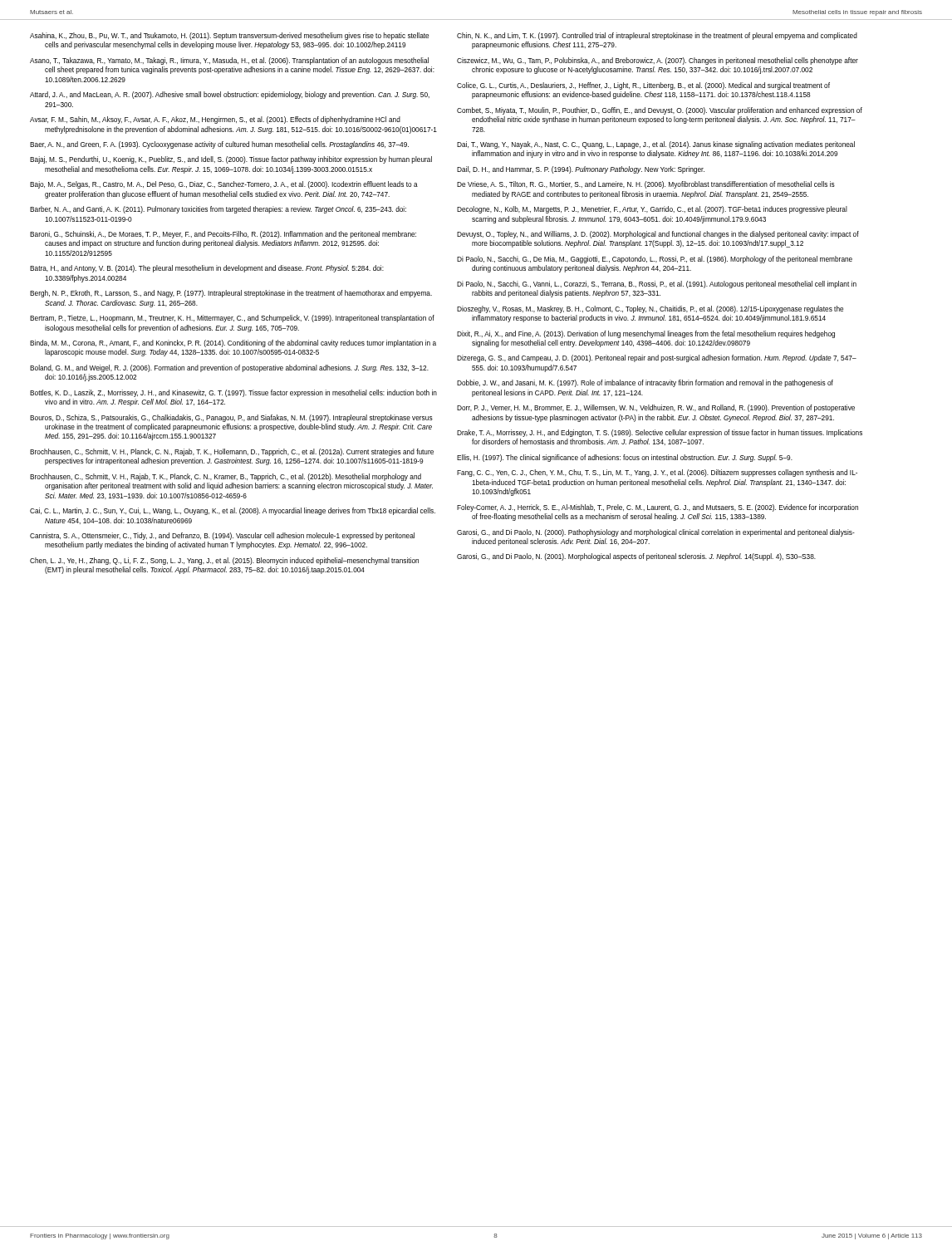Find the passage starting "Foley-Comer, A. J., Herrick, S."
Viewport: 952px width, 1246px height.
coord(658,512)
